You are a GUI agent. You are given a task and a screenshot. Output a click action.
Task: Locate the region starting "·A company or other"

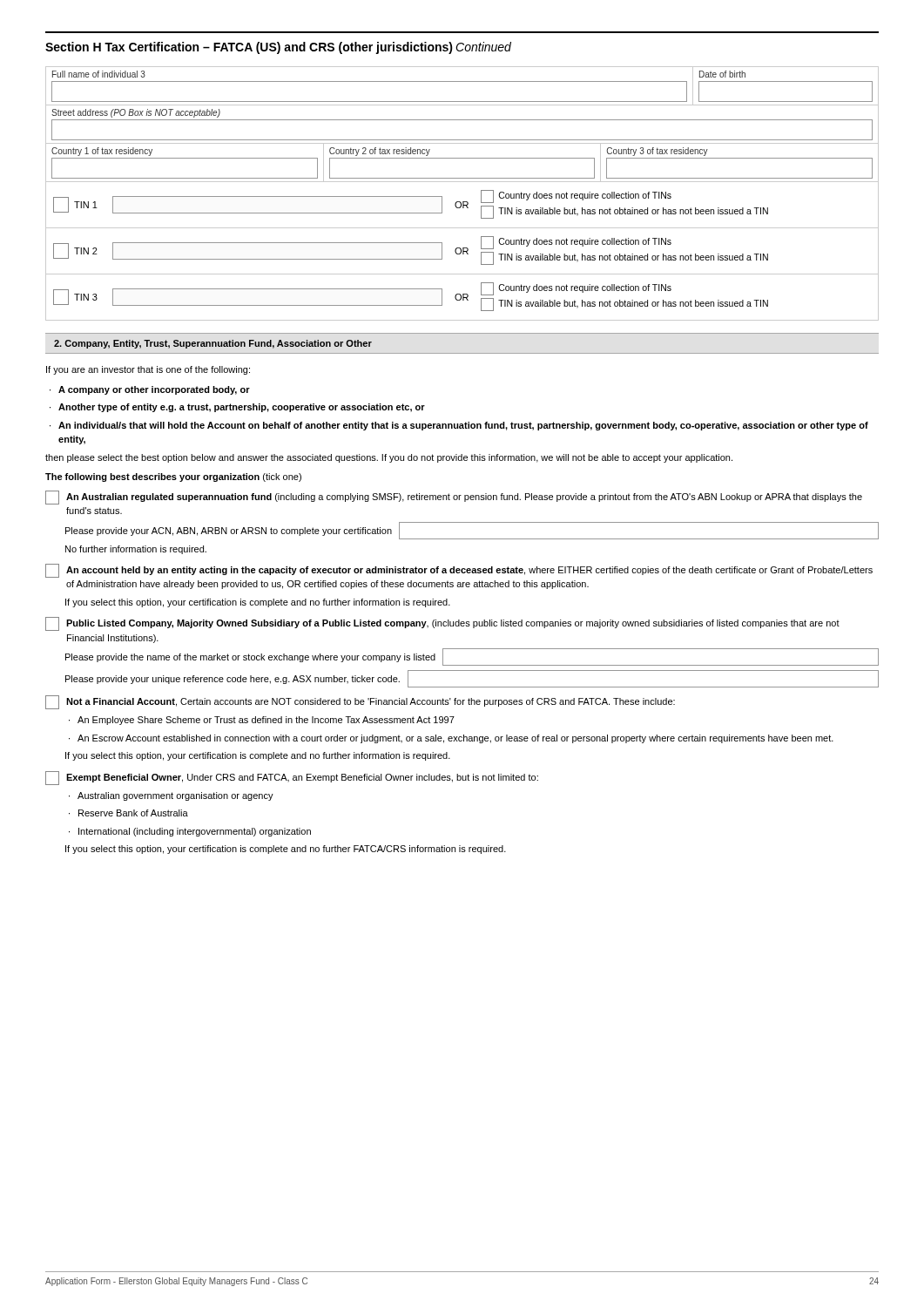[x=149, y=389]
